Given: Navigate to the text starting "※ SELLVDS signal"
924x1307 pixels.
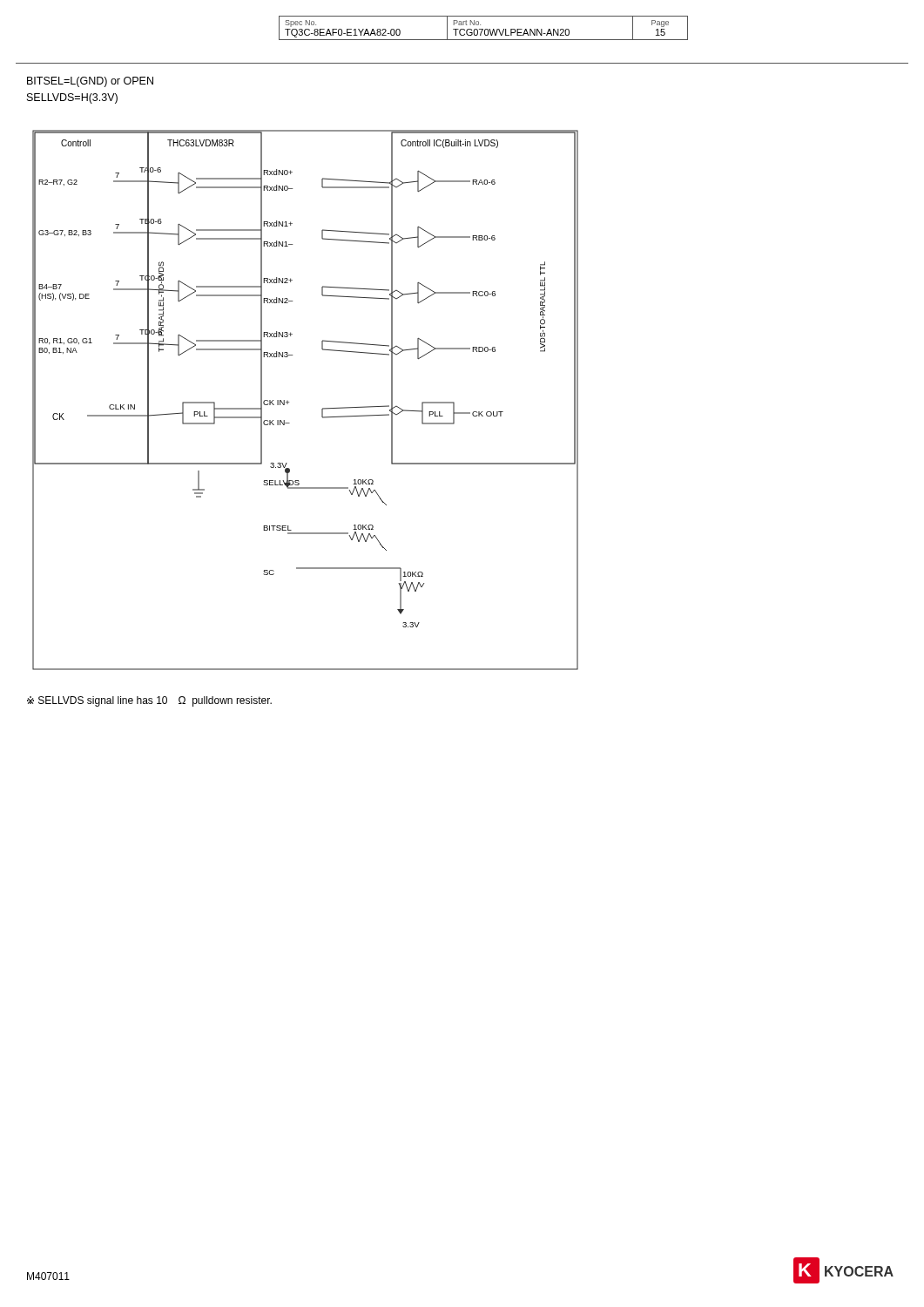Looking at the screenshot, I should point(149,701).
